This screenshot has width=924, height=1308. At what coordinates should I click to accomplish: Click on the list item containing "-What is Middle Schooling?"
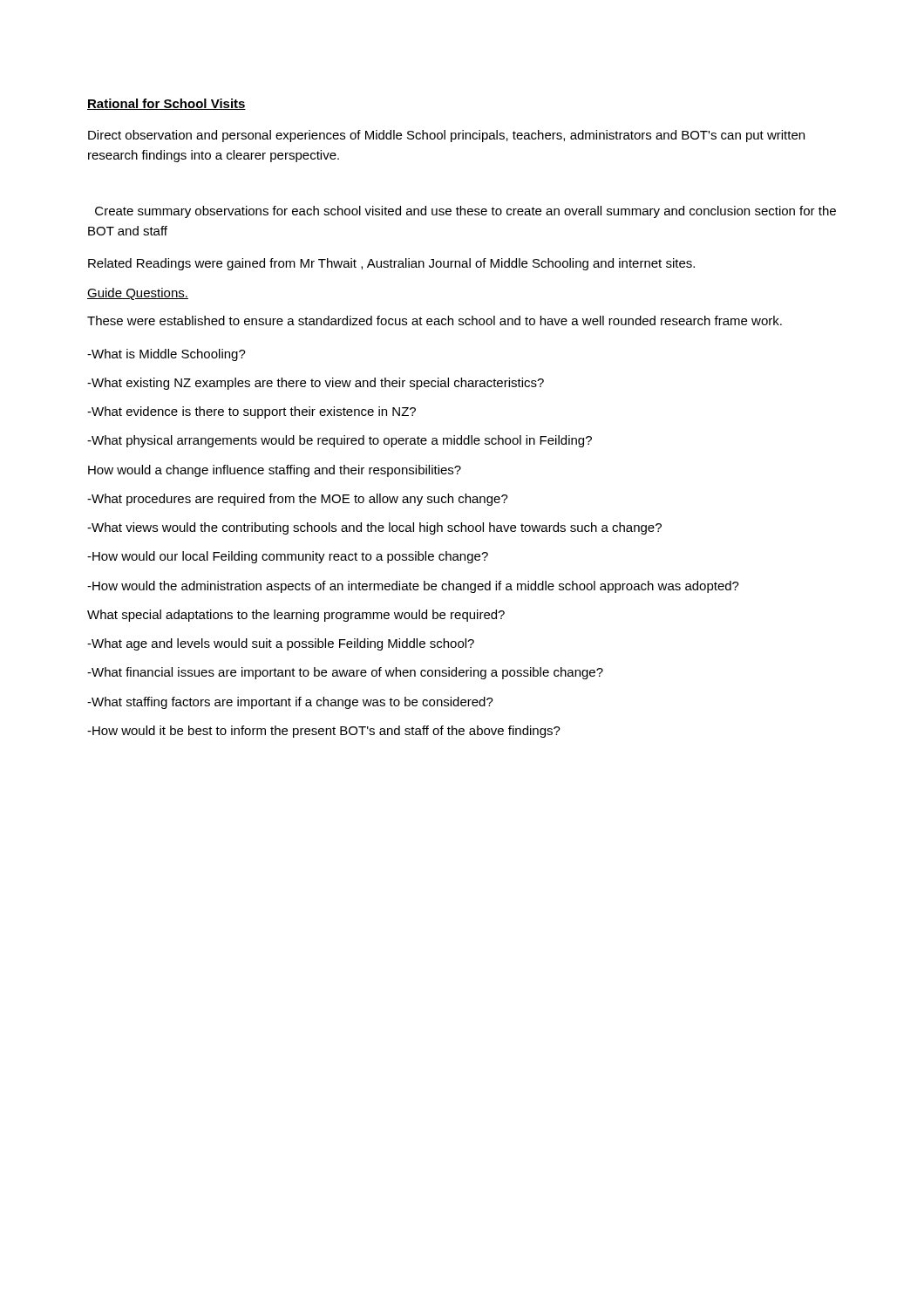[x=166, y=353]
